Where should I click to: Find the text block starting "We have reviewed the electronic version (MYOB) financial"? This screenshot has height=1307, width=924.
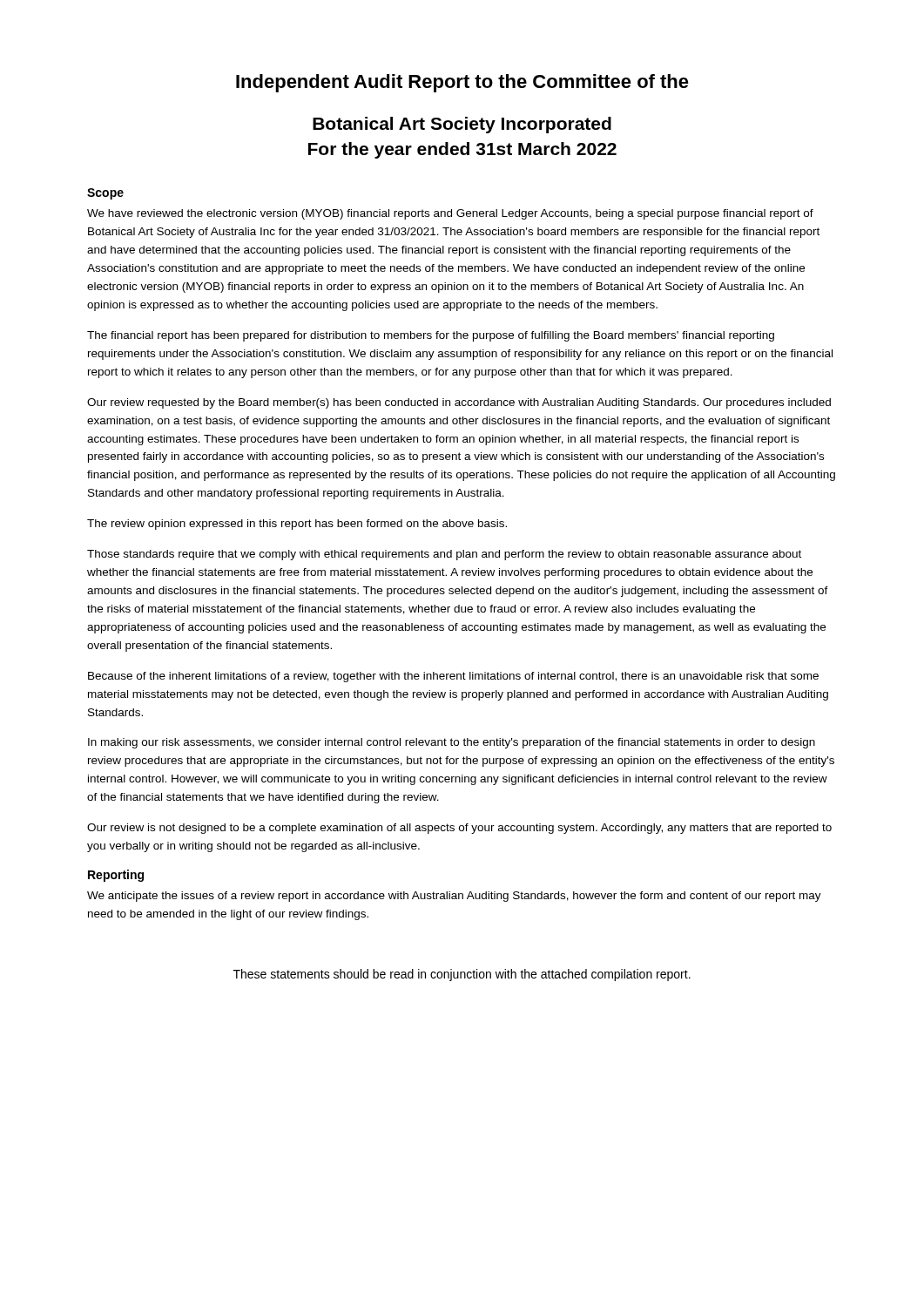pos(453,259)
